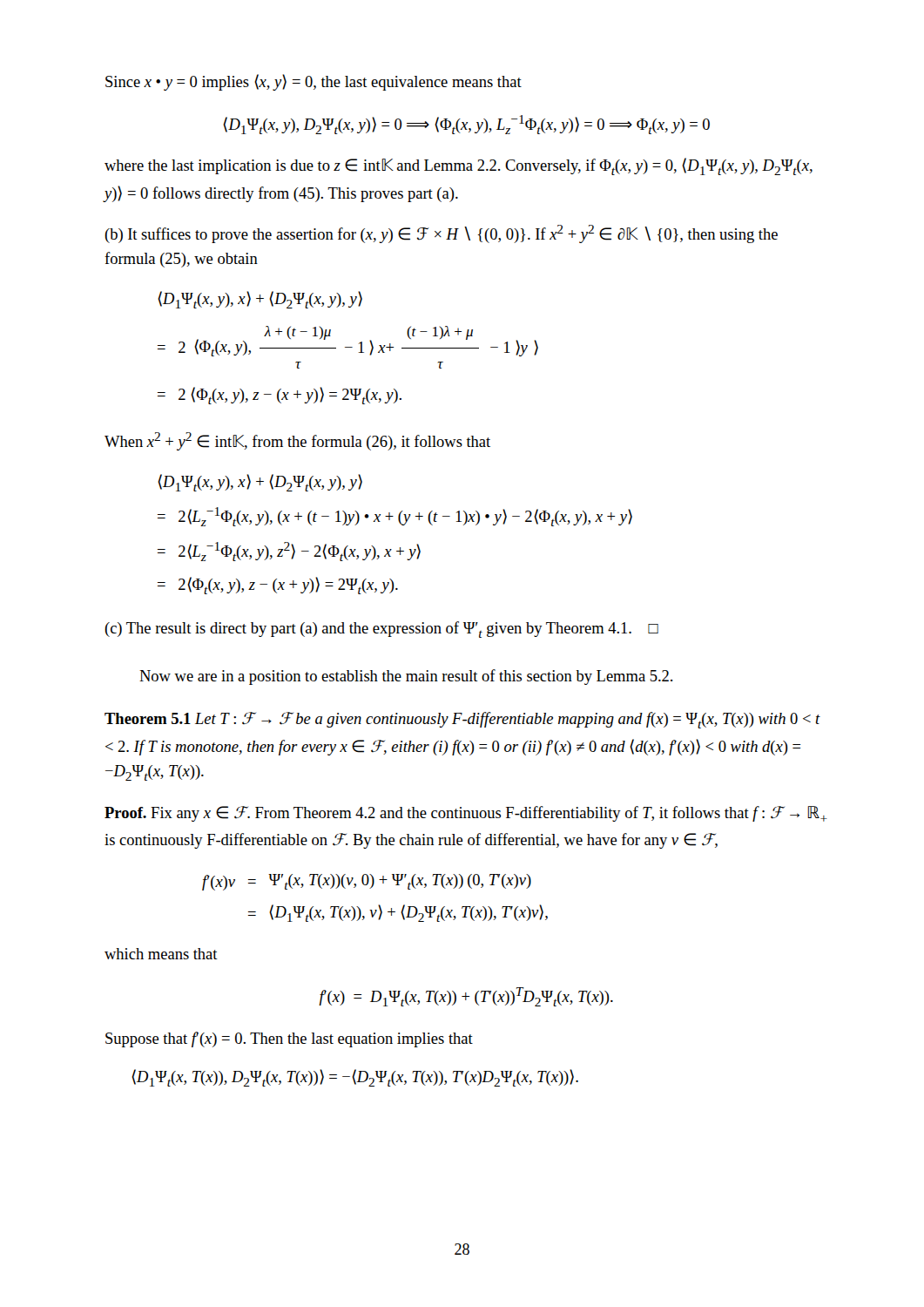
Task: Point to the text block starting "Suppose that f′(x) = 0. Then the"
Action: tap(466, 1039)
